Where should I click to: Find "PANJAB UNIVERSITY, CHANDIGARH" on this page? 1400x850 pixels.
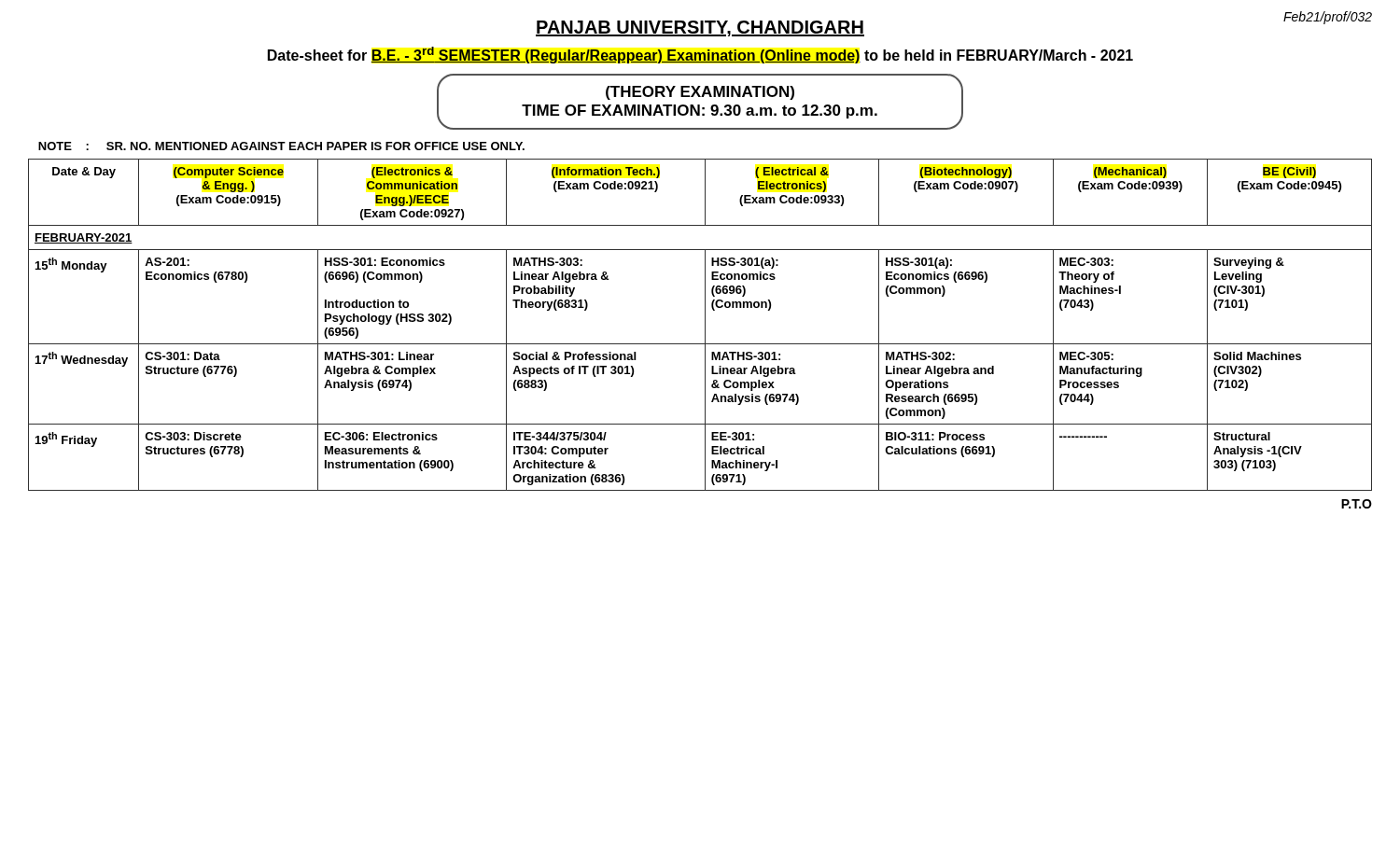tap(700, 27)
